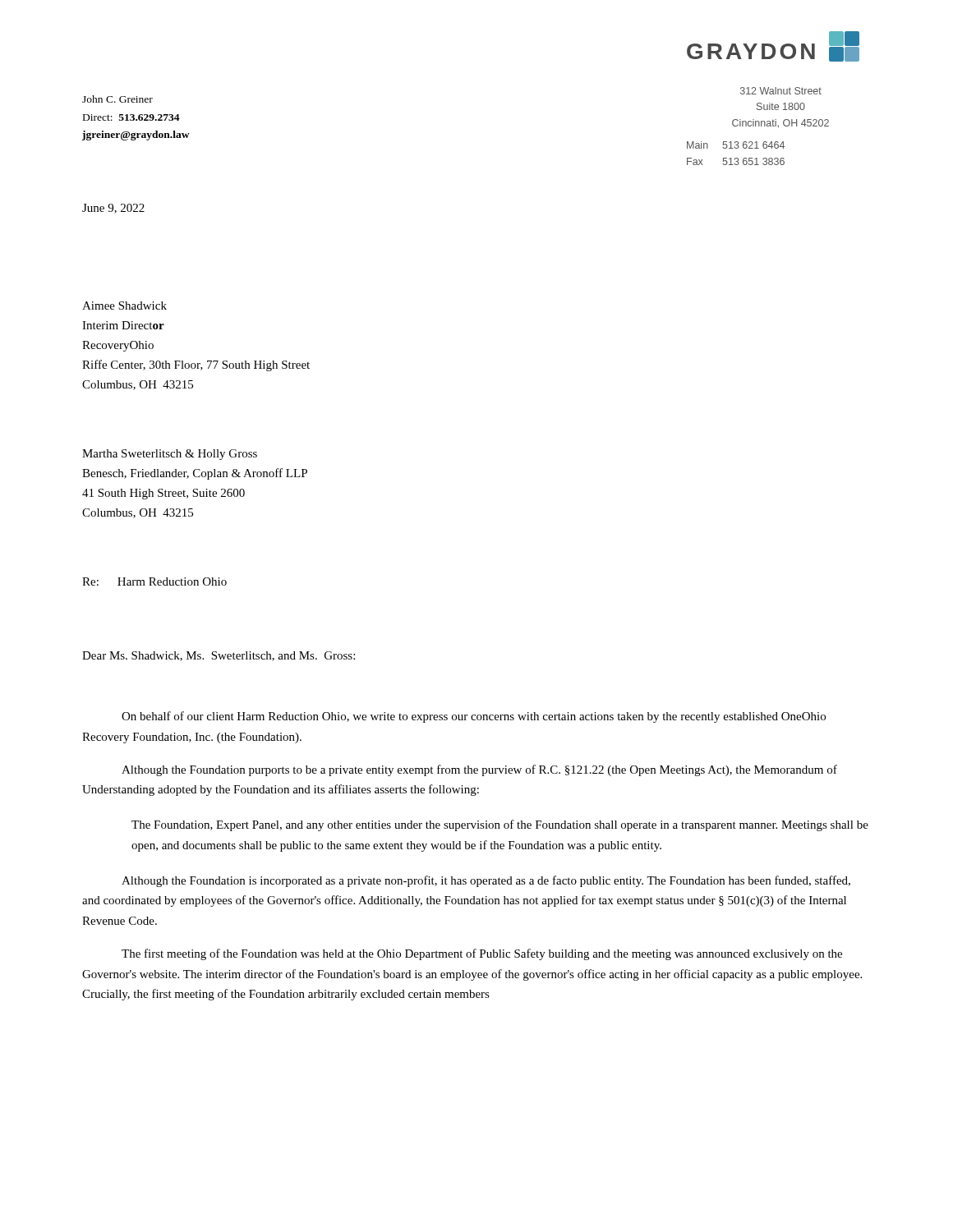This screenshot has height=1232, width=953.
Task: Select the text block with the text "Martha Sweterlitsch &"
Action: (195, 483)
